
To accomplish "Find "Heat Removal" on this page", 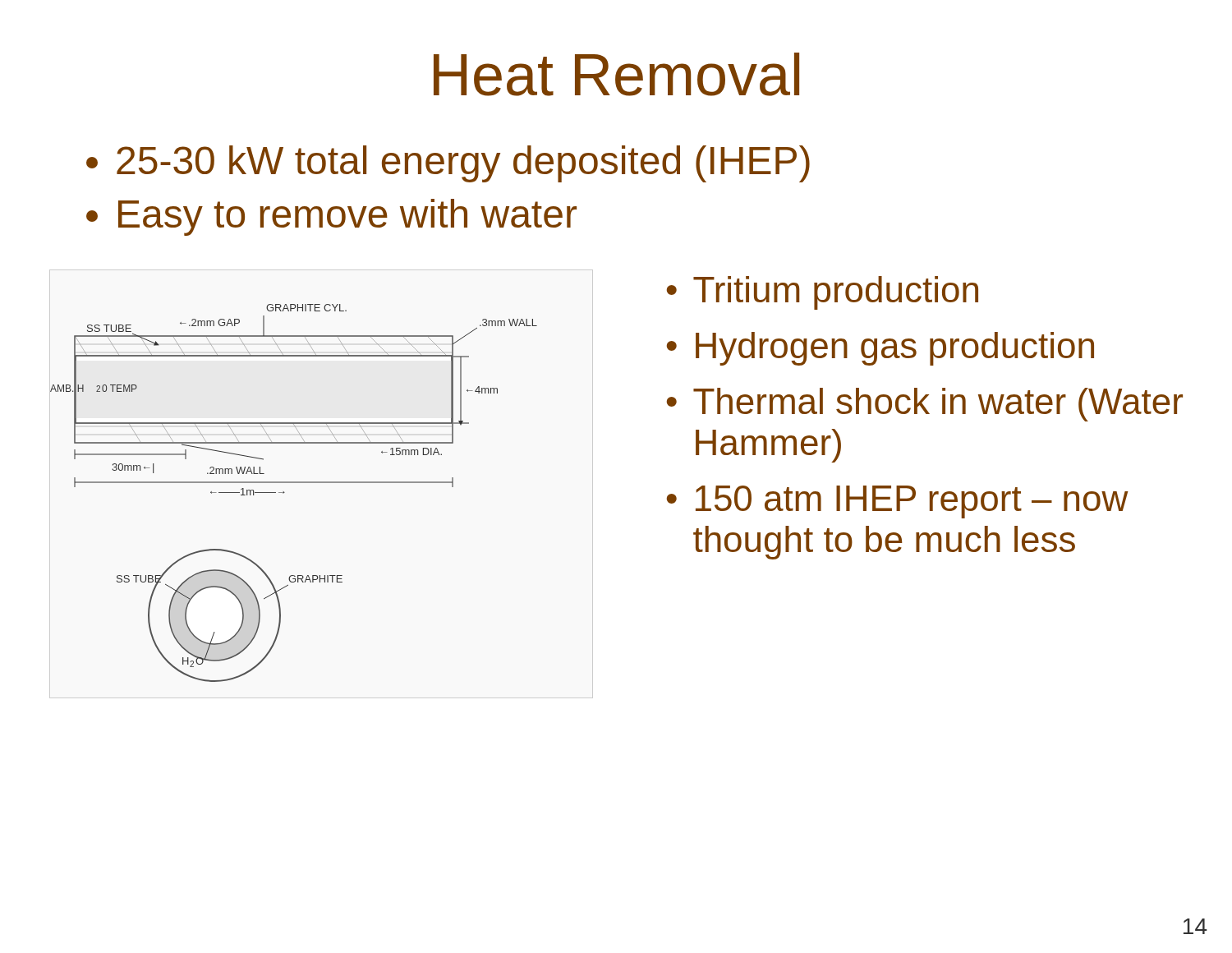I will tap(616, 75).
